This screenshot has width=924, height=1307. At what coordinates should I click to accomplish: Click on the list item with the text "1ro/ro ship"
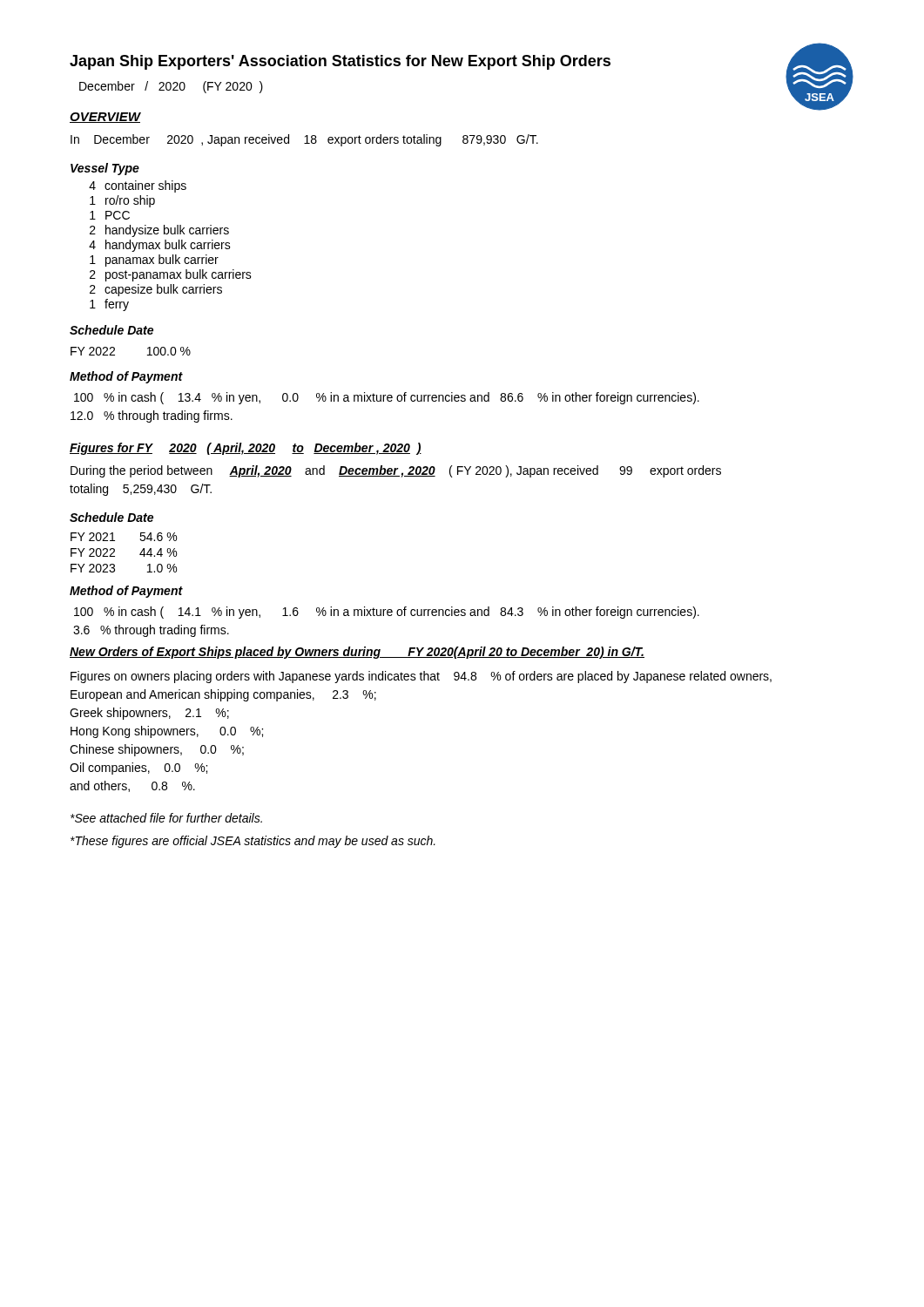(112, 200)
